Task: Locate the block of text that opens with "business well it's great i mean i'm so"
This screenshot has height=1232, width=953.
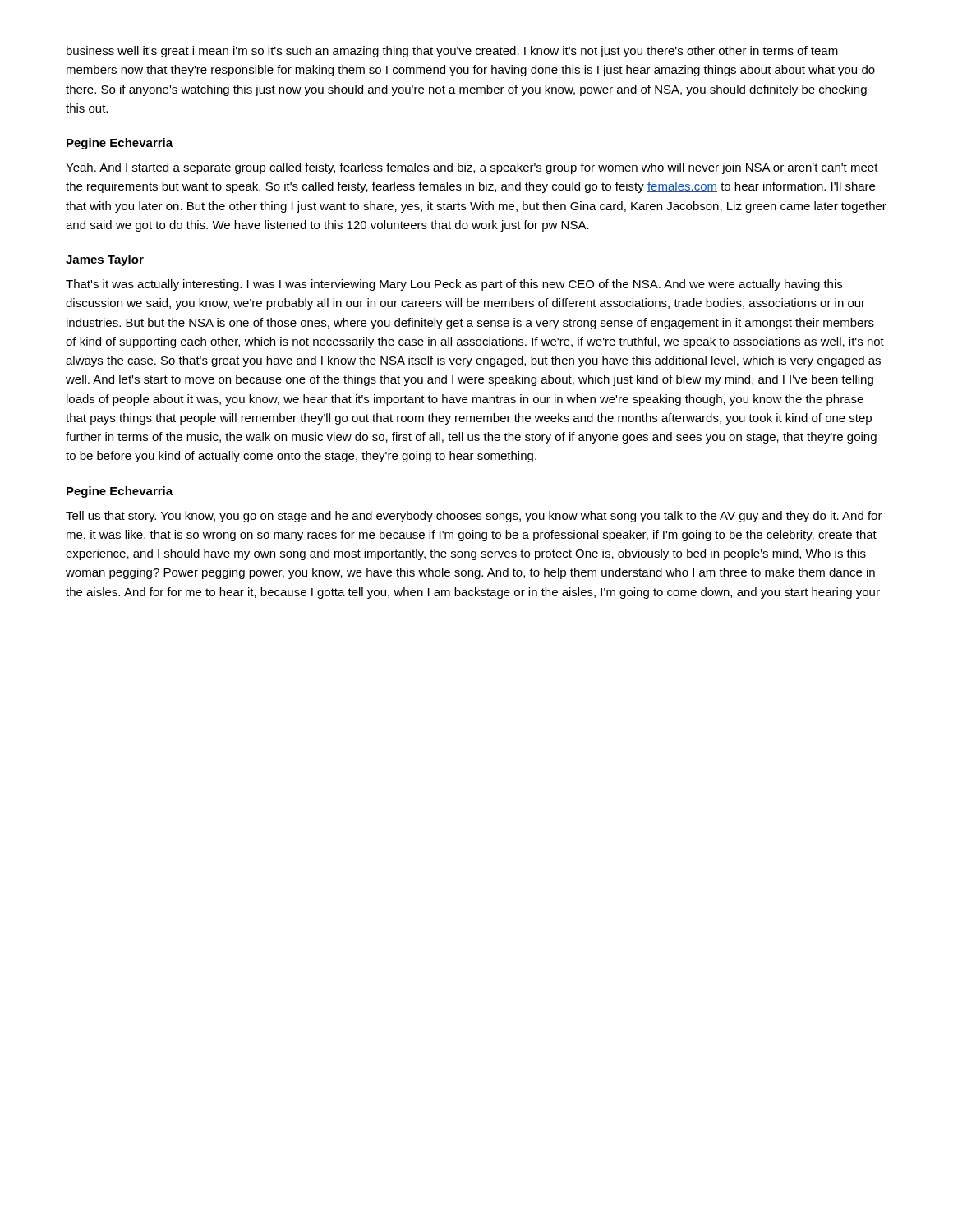Action: pyautogui.click(x=470, y=79)
